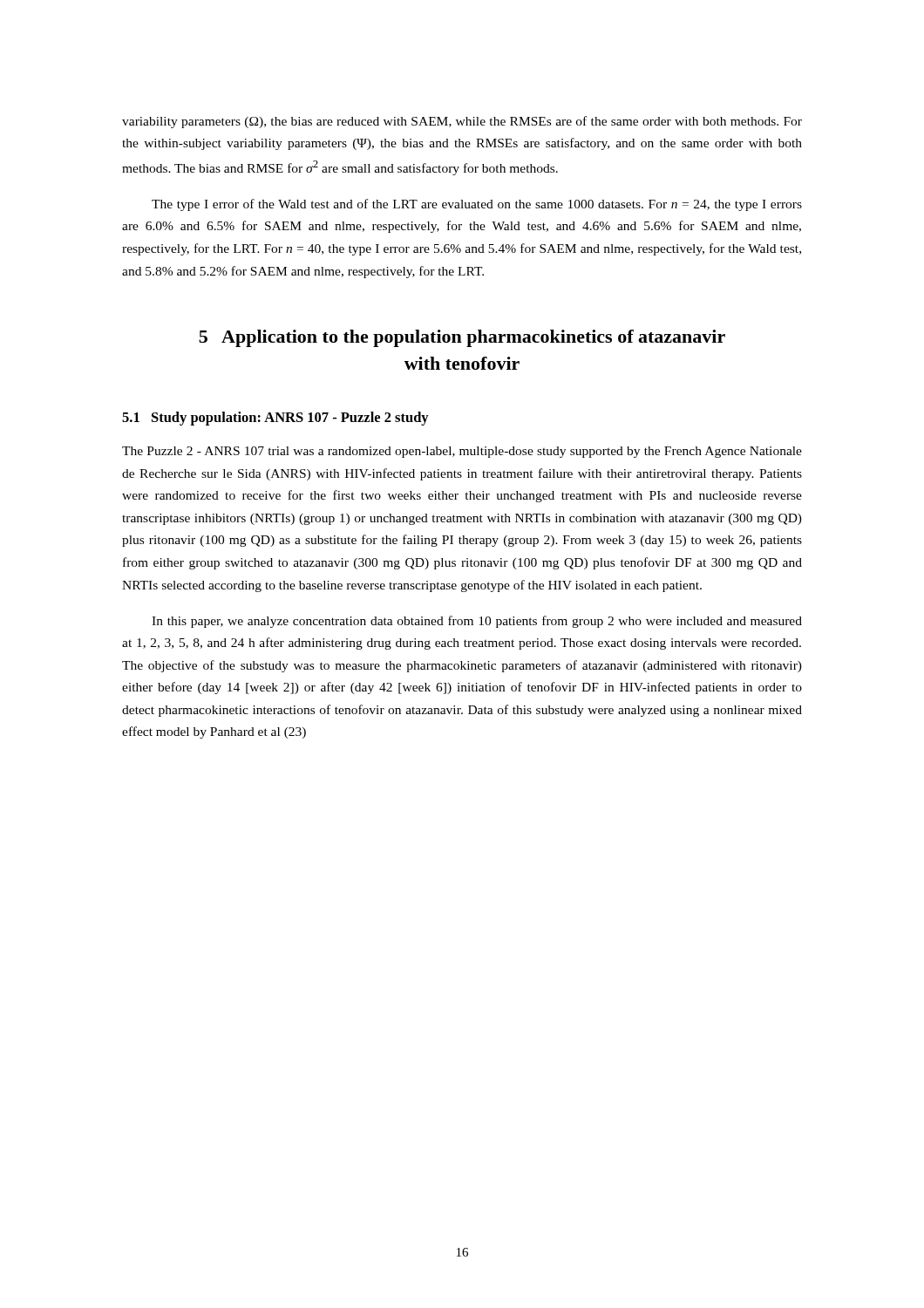Locate the block of text that opens with "The type I error of the"
Screen dimensions: 1308x924
point(462,237)
